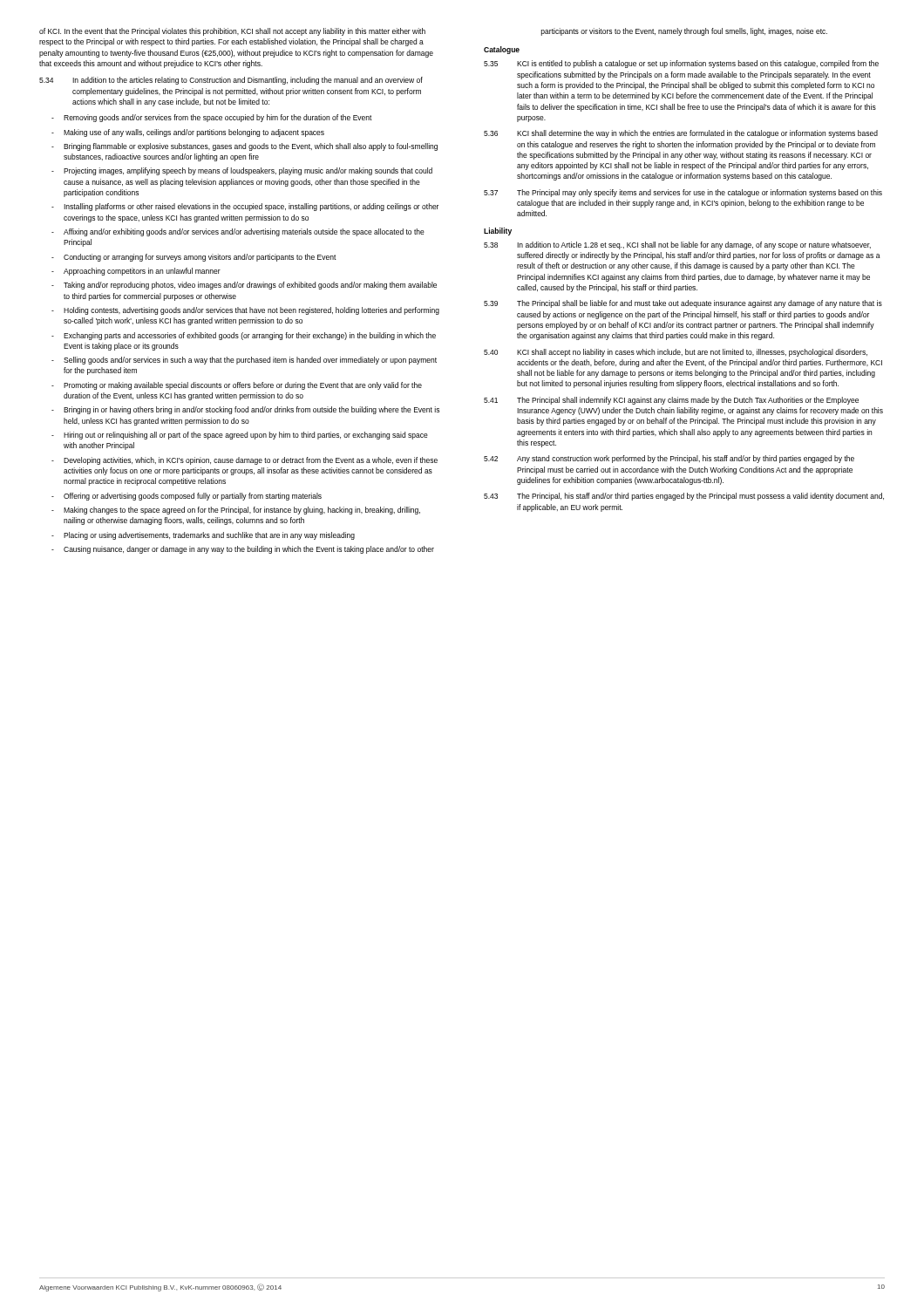Point to the text starting "- Approaching competitors in"

click(x=246, y=271)
